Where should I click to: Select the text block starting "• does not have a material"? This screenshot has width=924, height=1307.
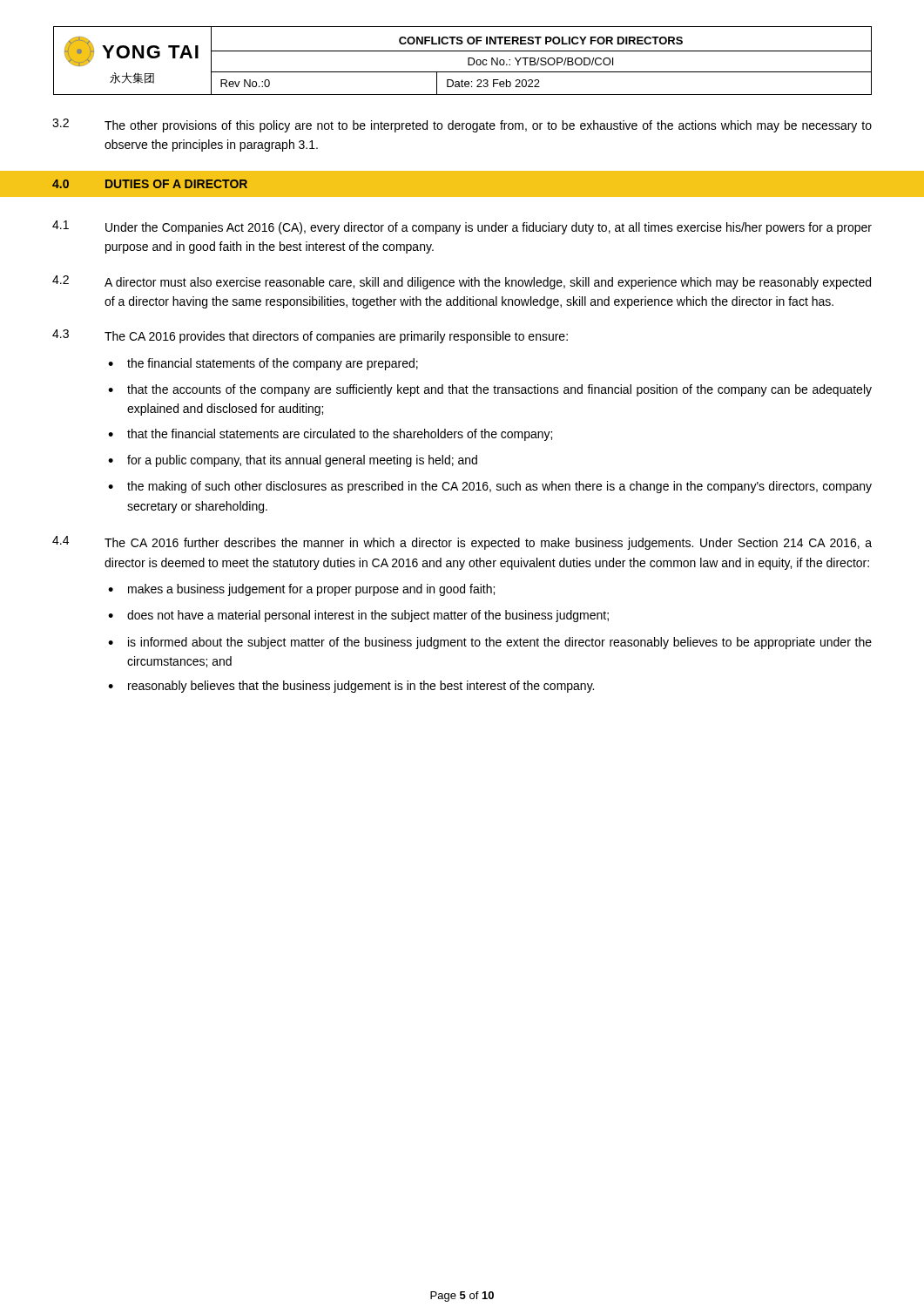pyautogui.click(x=488, y=616)
